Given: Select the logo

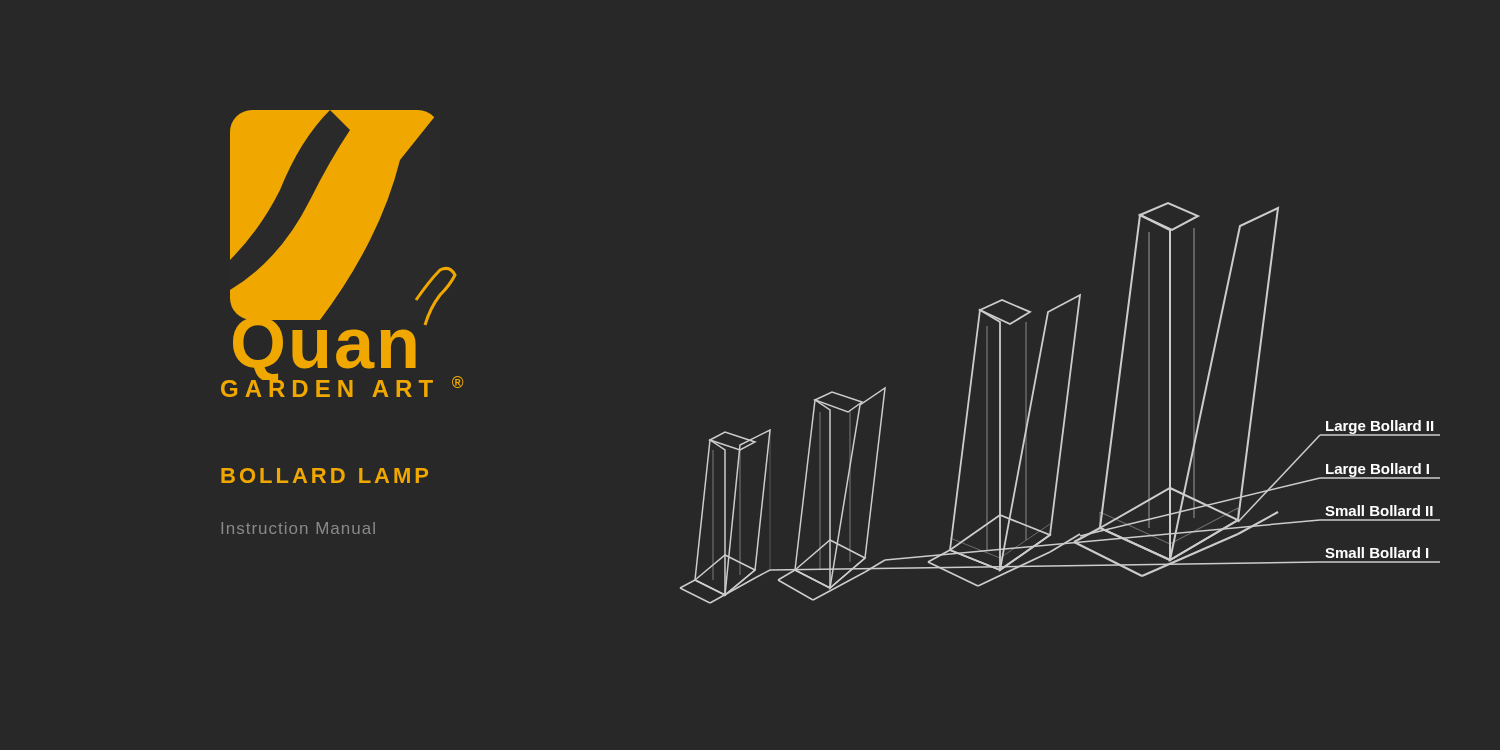Looking at the screenshot, I should (430, 251).
